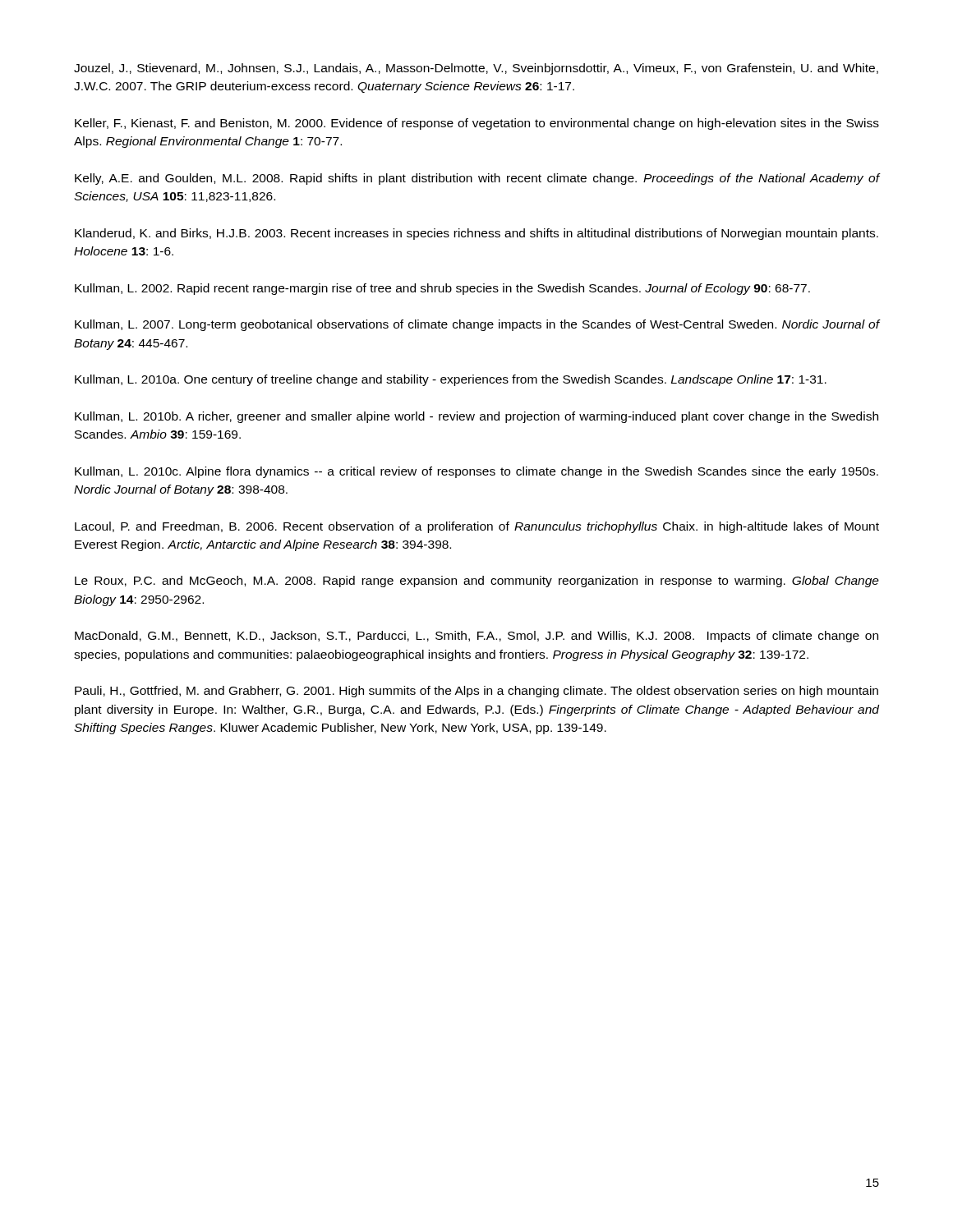Find the list item containing "Lacoul, P. and Freedman, B. 2006. Recent observation"
This screenshot has width=953, height=1232.
click(x=476, y=535)
